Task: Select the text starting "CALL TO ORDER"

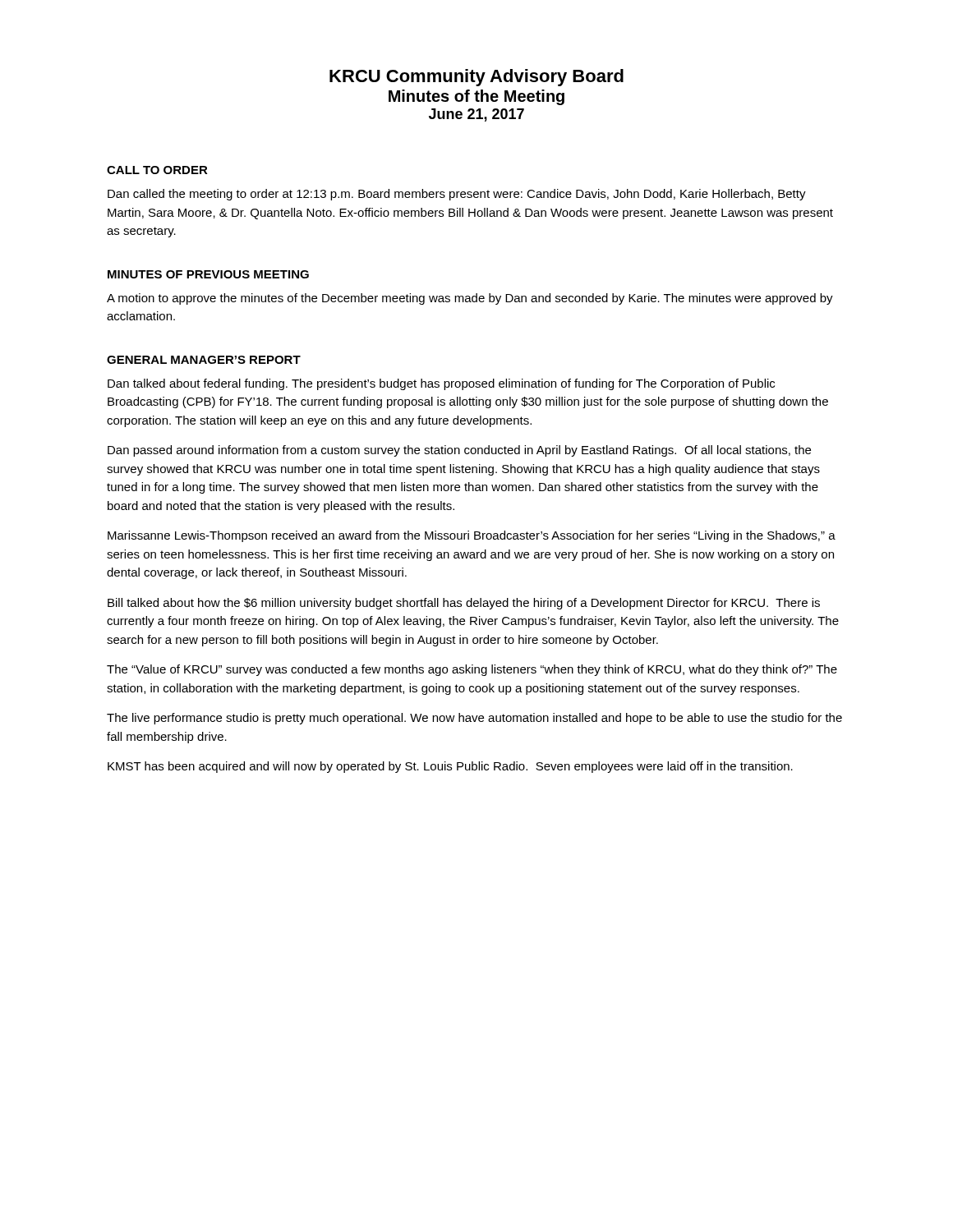Action: click(157, 170)
